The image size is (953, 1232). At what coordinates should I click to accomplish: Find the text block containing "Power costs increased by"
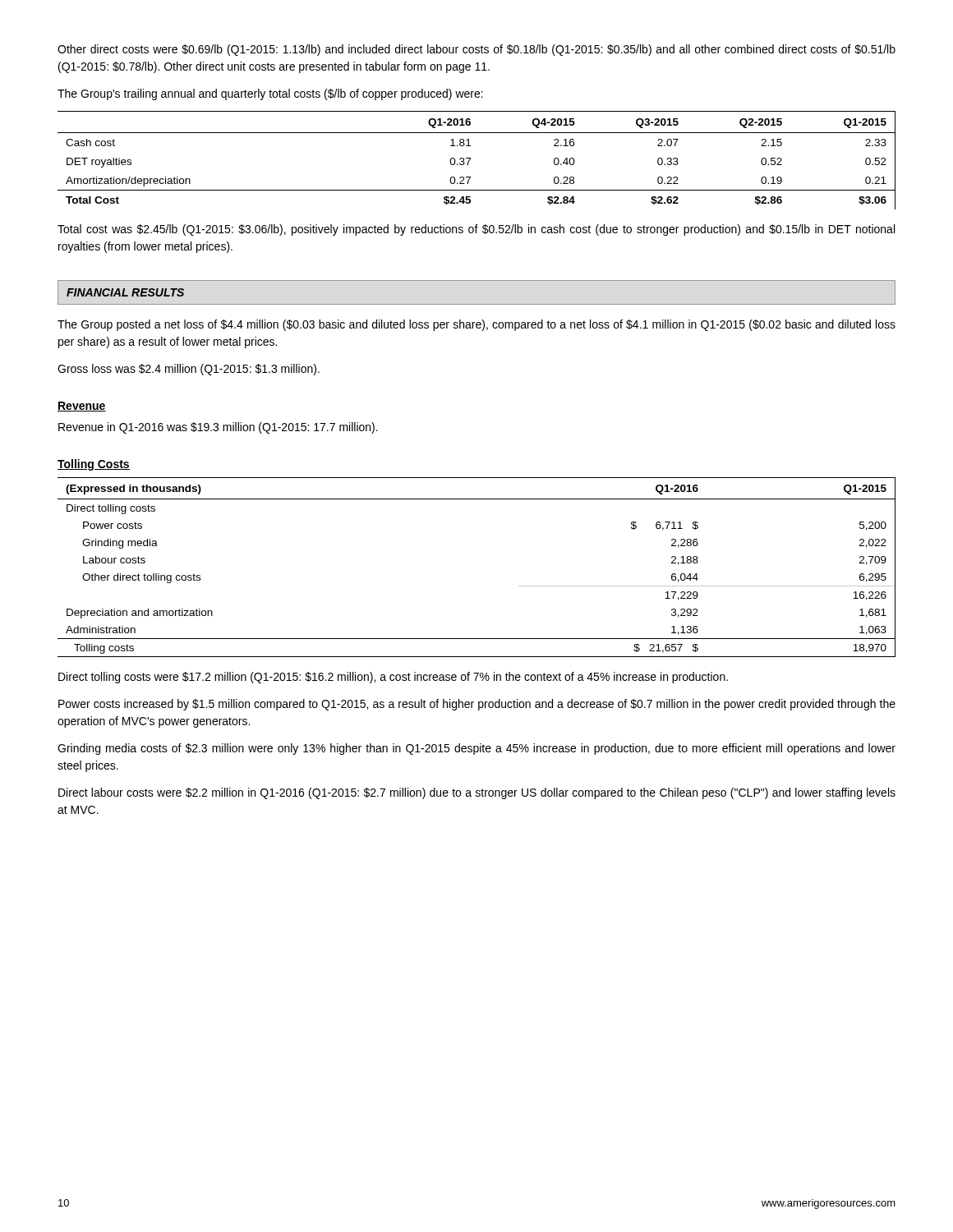(476, 713)
